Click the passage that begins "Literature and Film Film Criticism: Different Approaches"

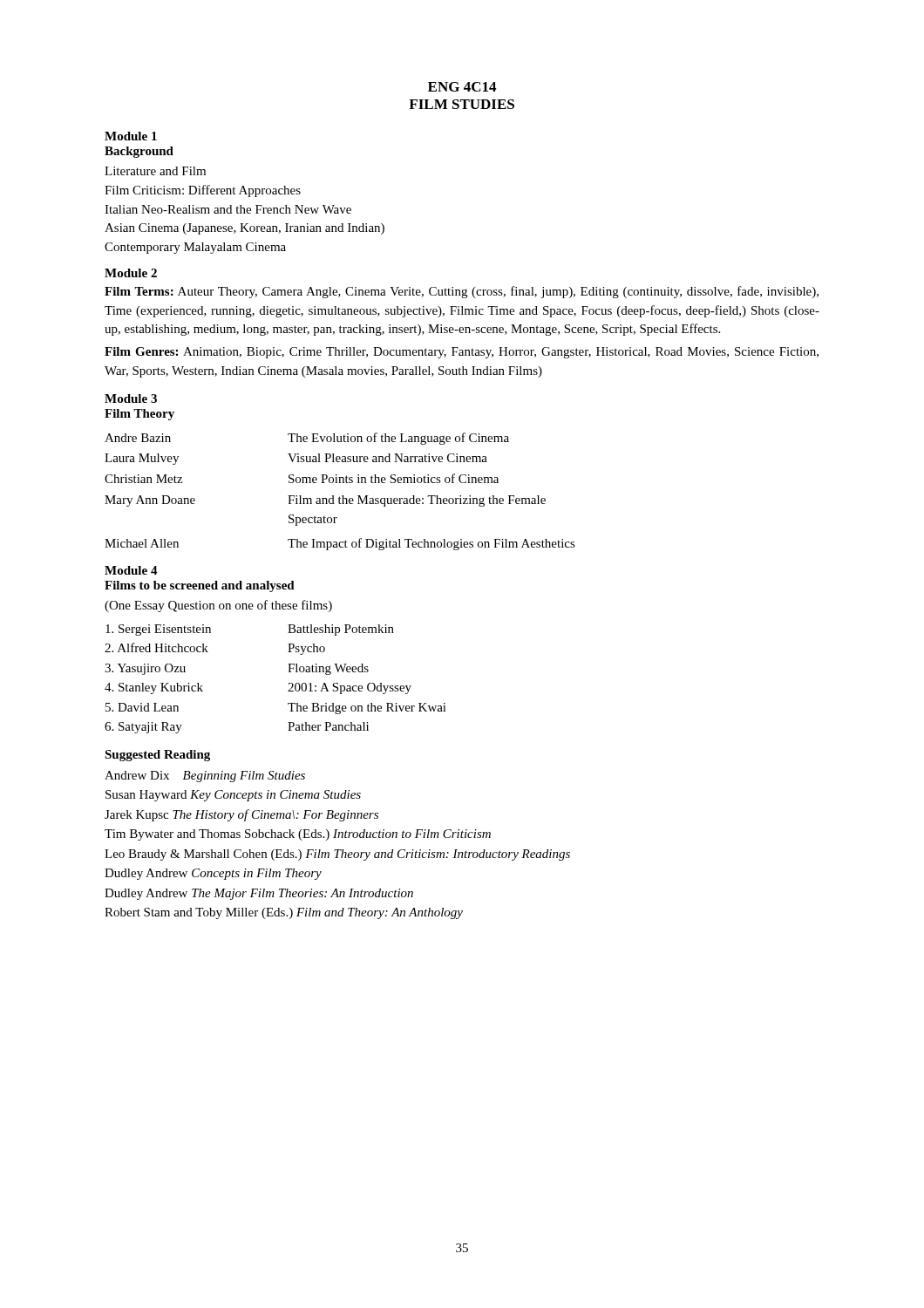point(245,209)
